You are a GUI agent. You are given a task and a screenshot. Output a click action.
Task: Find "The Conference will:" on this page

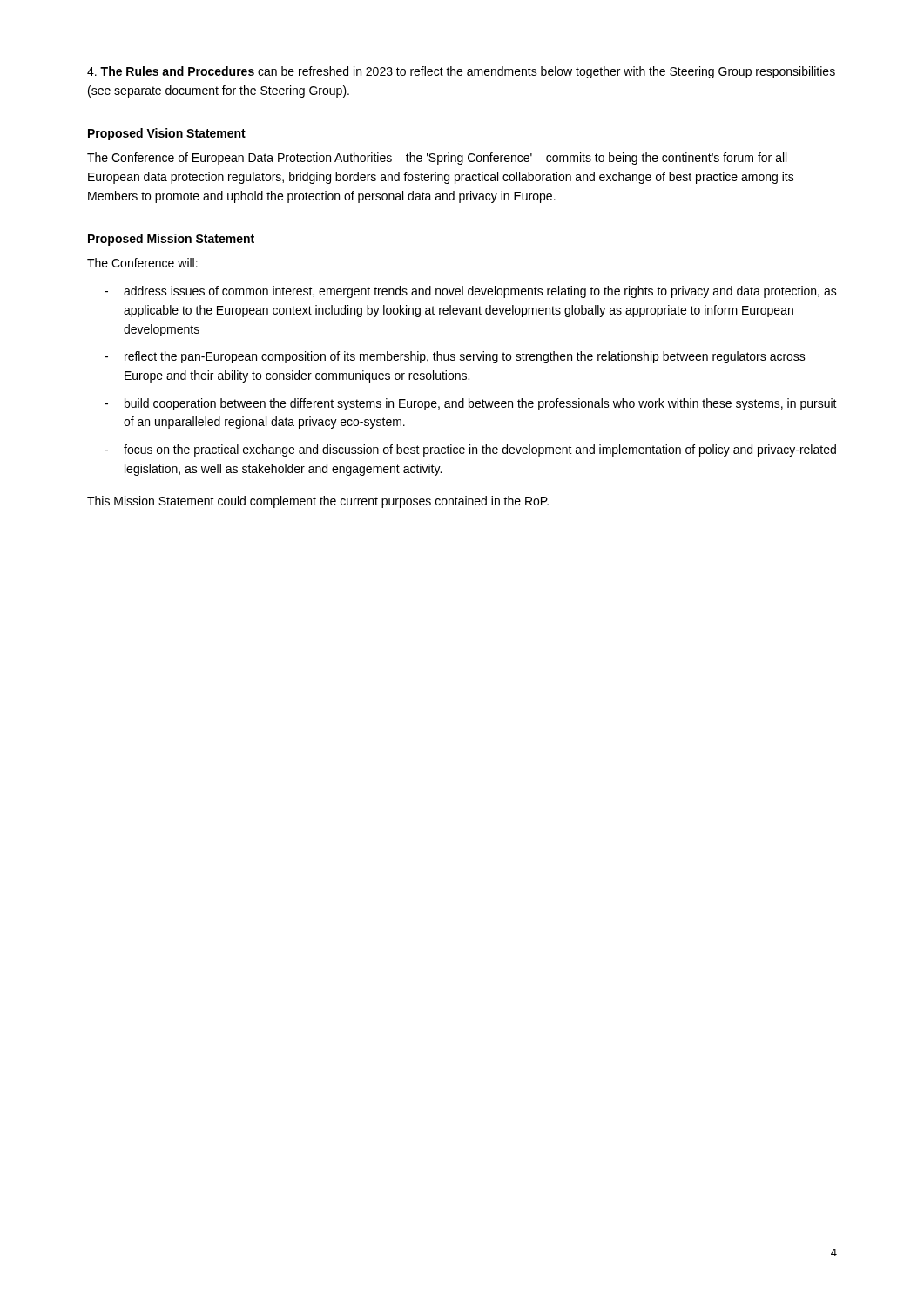(x=143, y=264)
